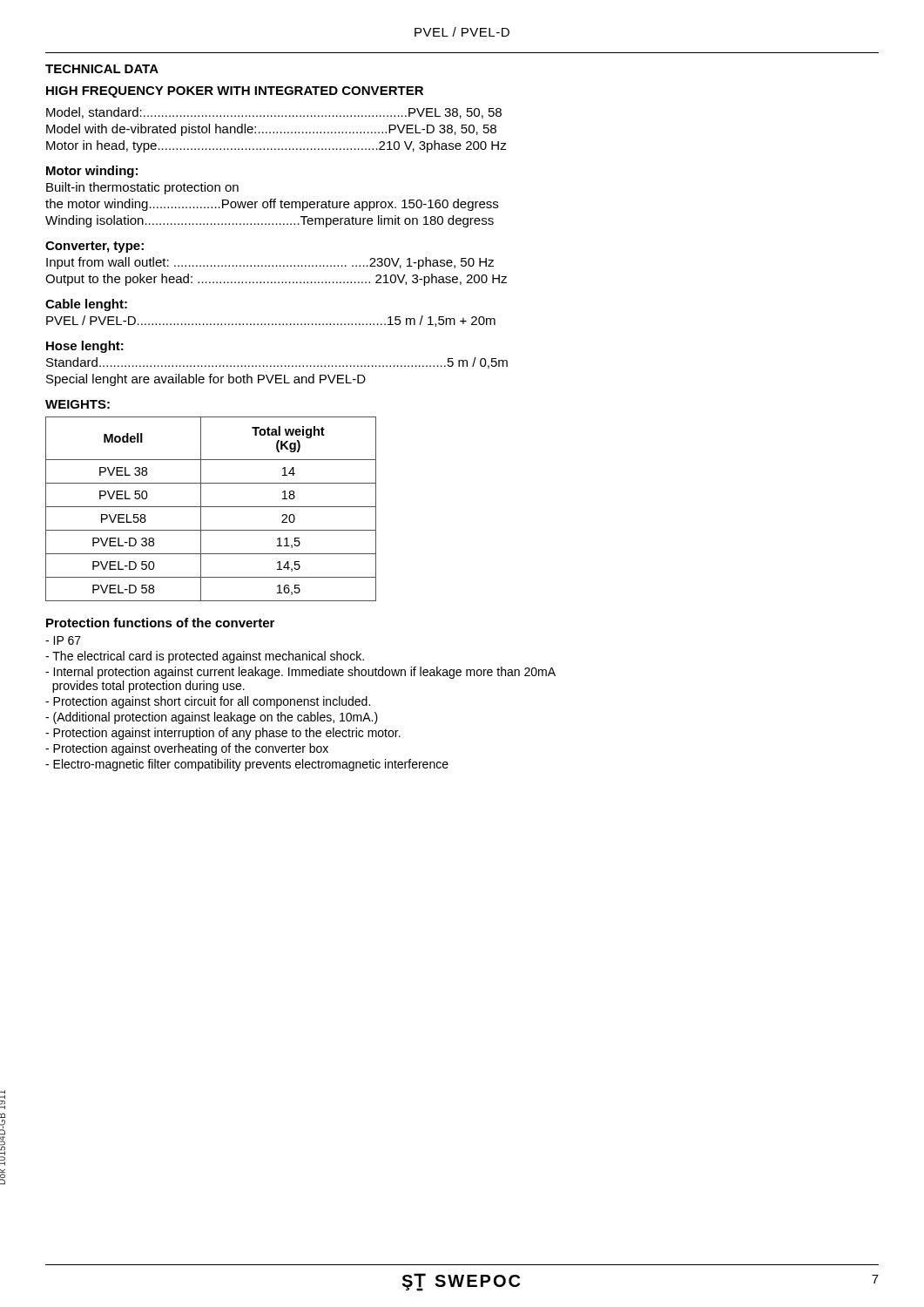This screenshot has width=924, height=1307.
Task: Locate the passage starting "Model, standard:.........................................................................PVEL 38, 50, 58 Model"
Action: 462,129
